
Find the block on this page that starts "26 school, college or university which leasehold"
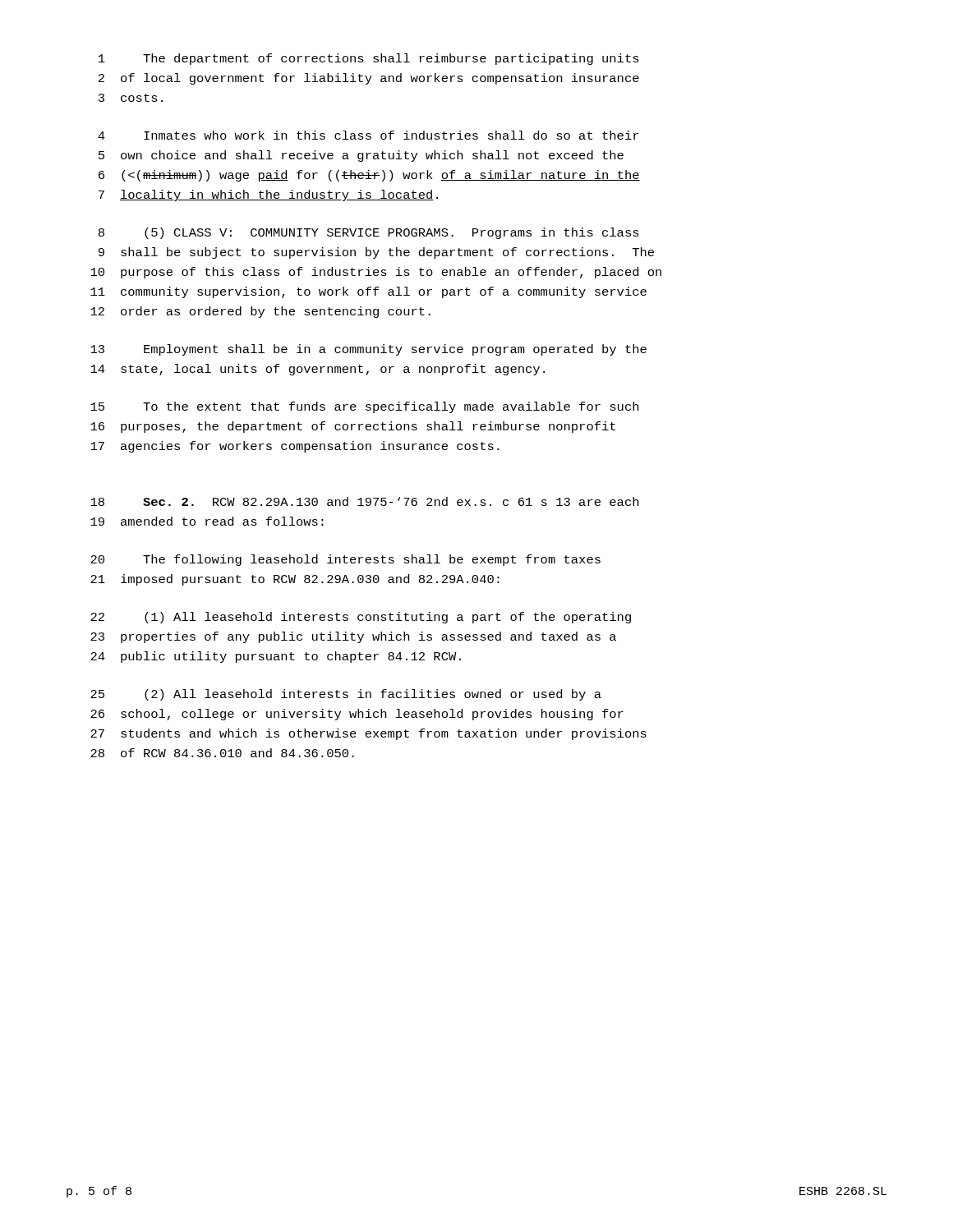(476, 715)
